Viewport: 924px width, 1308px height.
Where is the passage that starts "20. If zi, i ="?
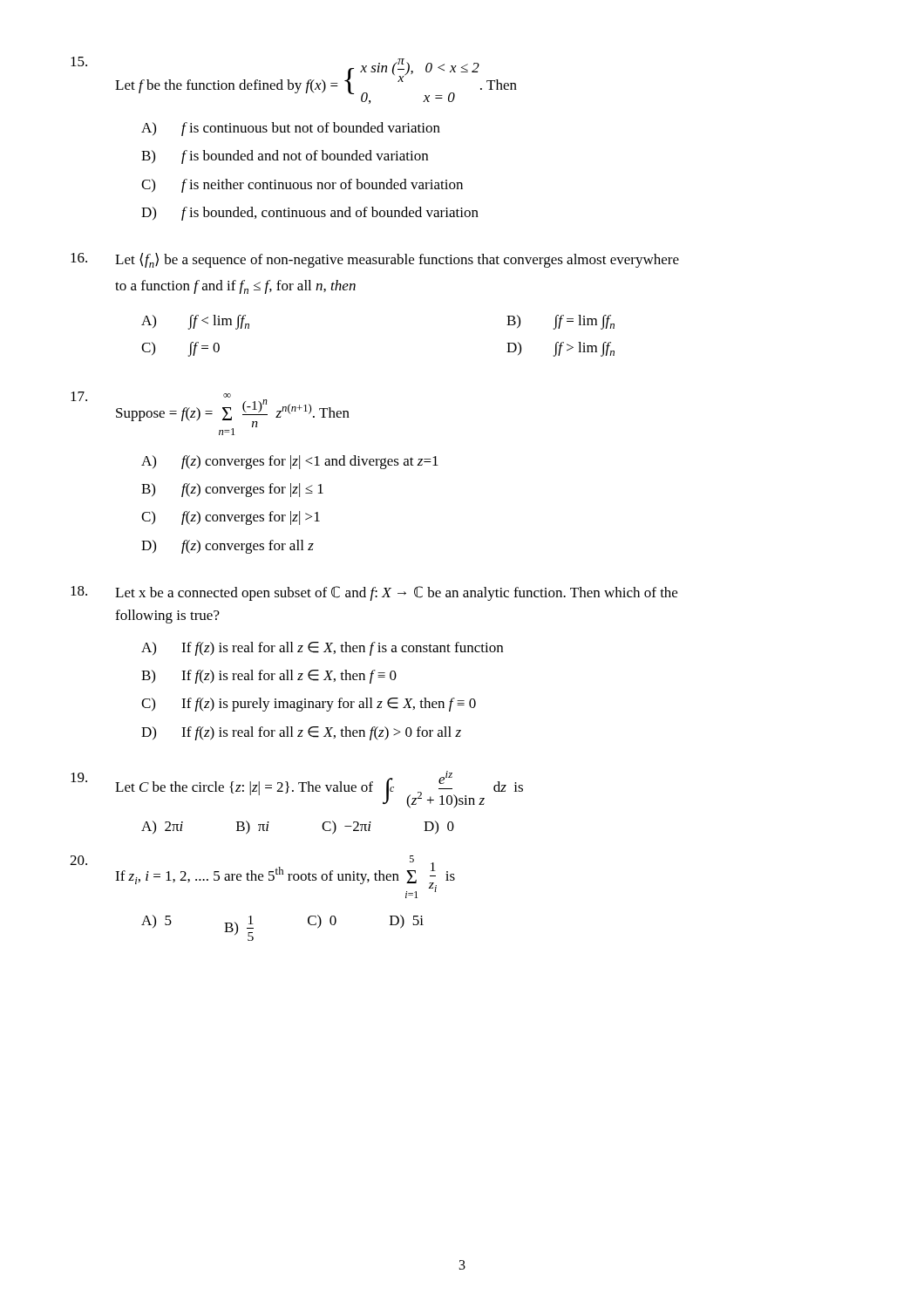462,898
